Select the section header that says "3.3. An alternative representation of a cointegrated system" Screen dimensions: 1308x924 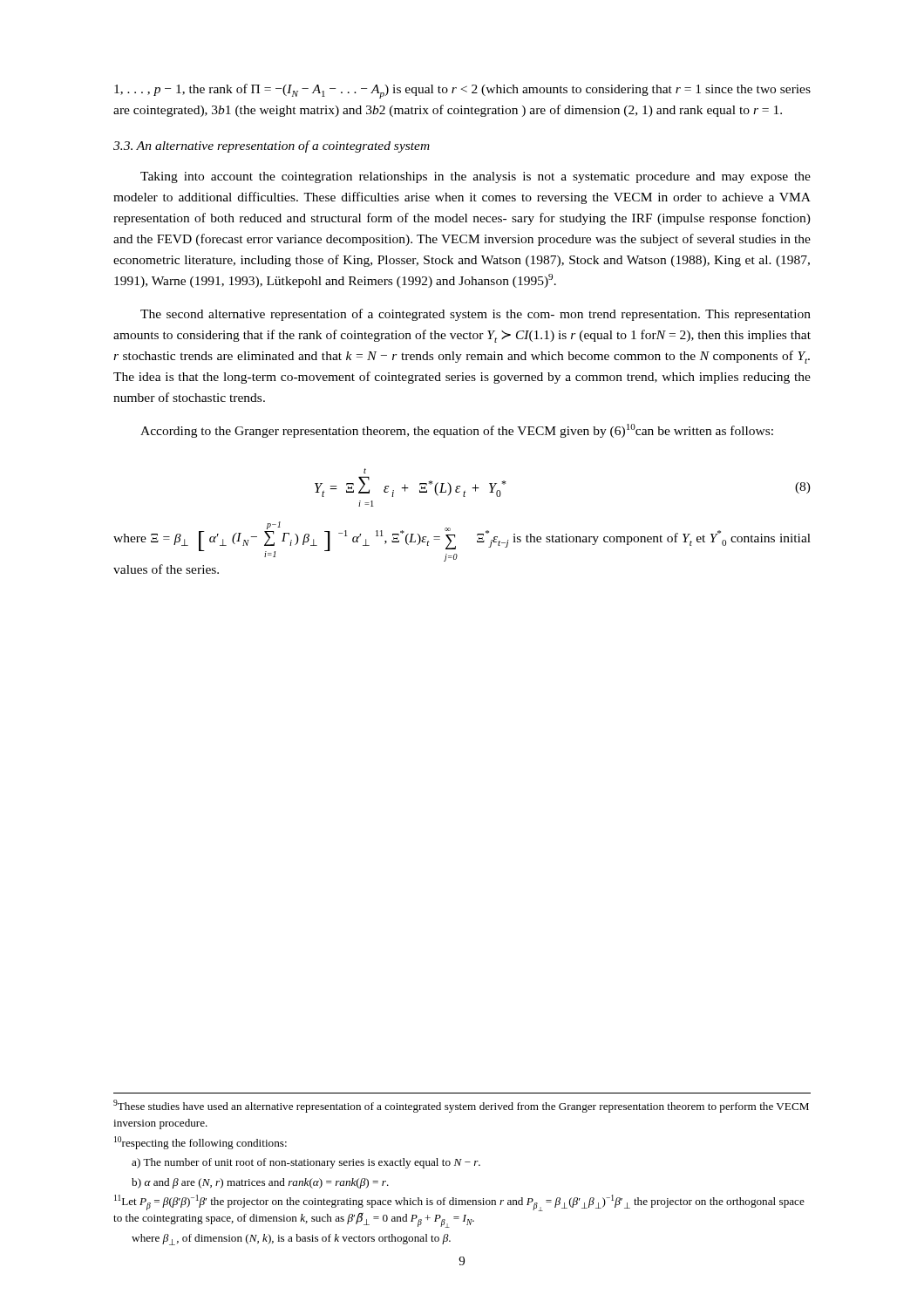pos(272,145)
